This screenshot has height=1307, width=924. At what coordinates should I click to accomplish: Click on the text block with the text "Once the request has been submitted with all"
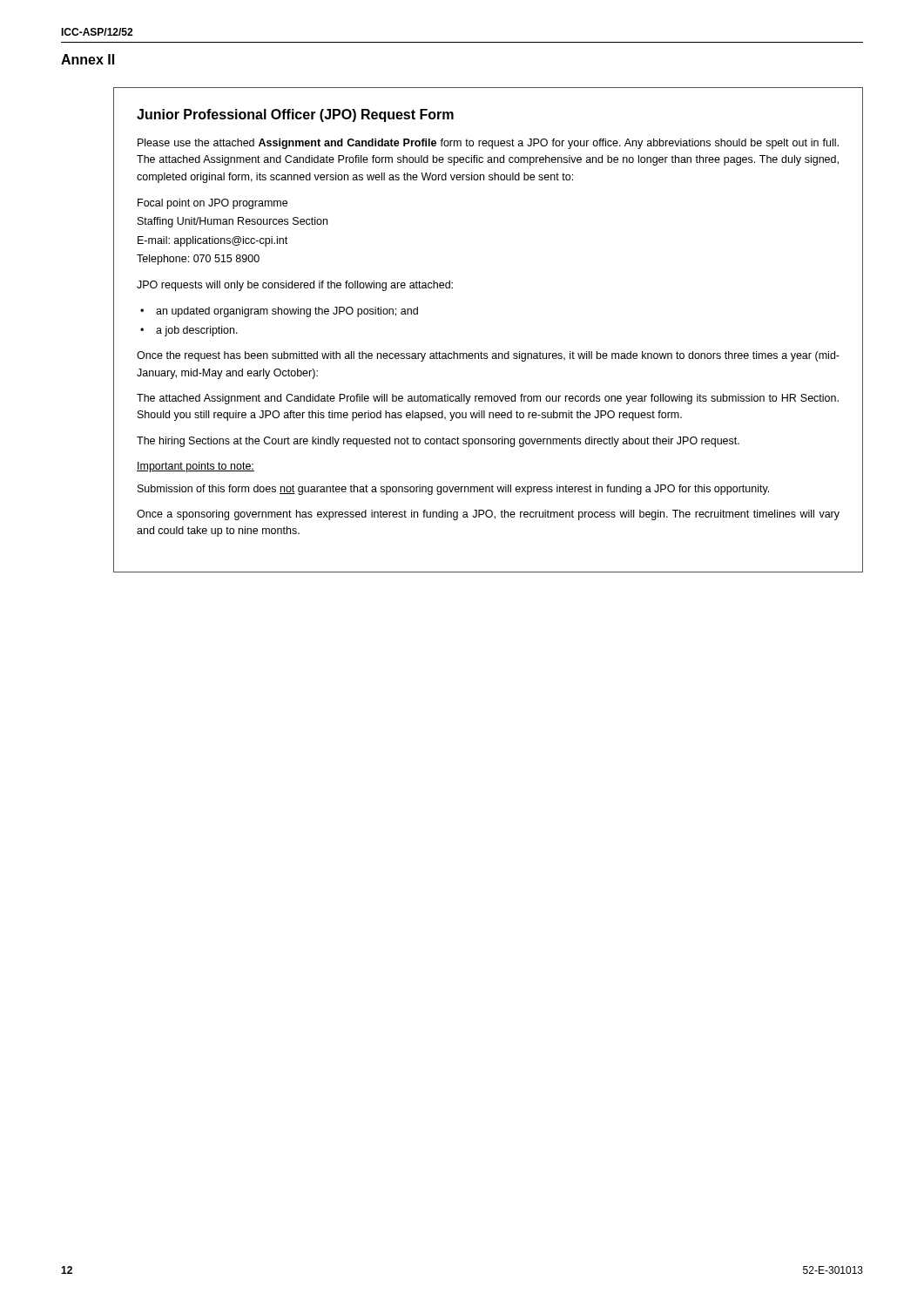(488, 364)
